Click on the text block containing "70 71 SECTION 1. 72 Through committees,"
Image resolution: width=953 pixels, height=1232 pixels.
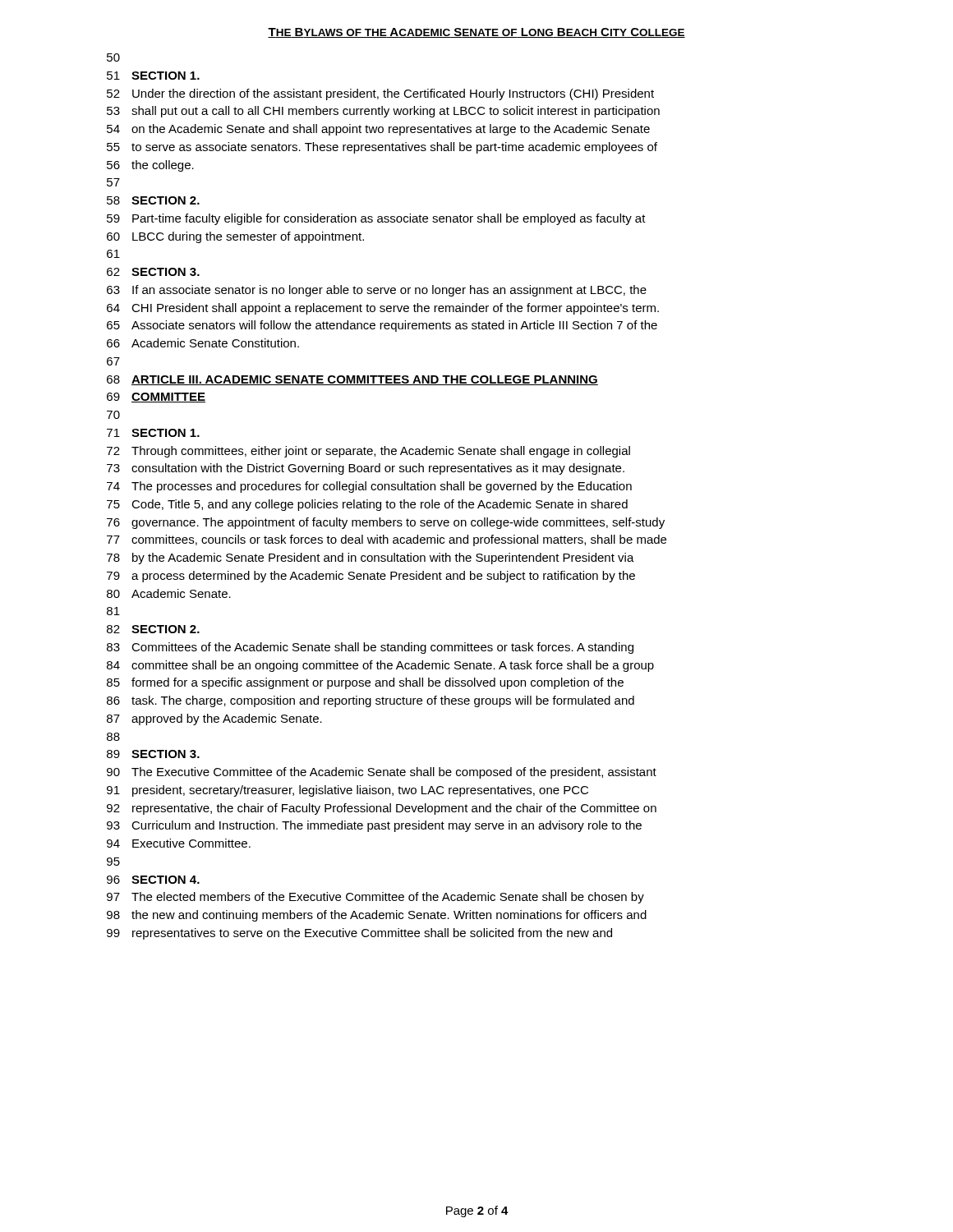[x=476, y=674]
